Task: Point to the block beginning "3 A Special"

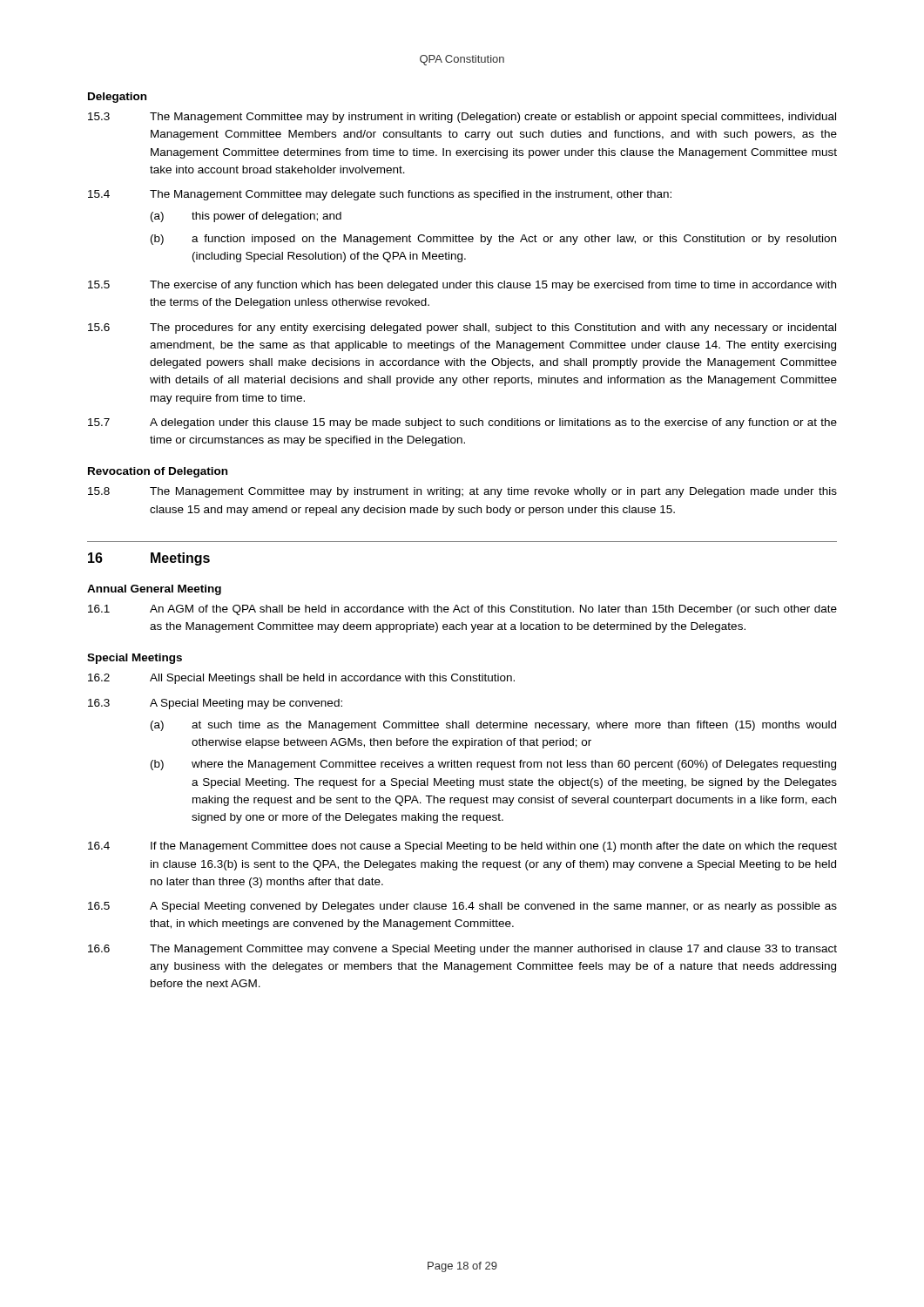Action: pyautogui.click(x=462, y=762)
